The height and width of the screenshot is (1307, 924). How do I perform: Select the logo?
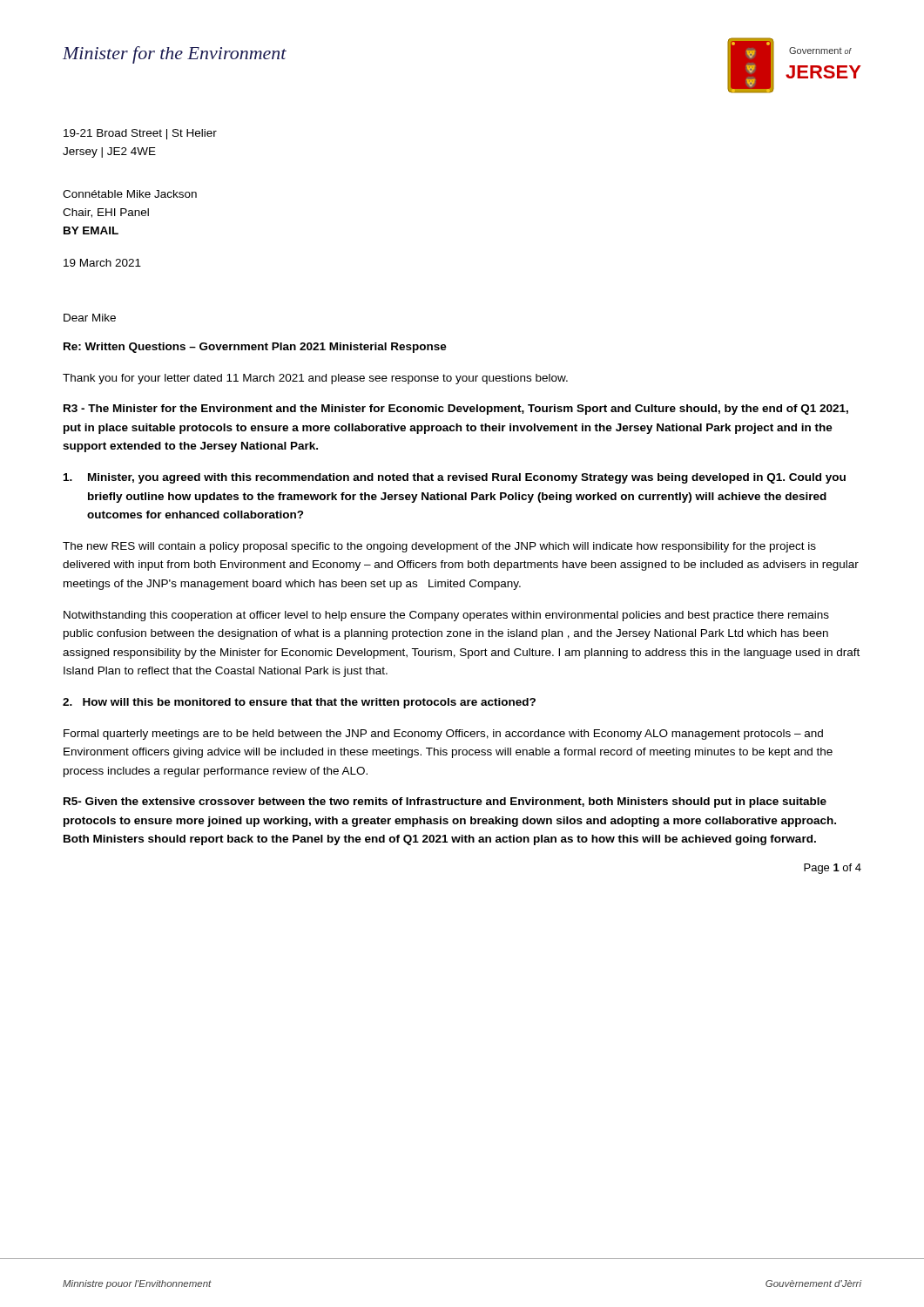[794, 68]
